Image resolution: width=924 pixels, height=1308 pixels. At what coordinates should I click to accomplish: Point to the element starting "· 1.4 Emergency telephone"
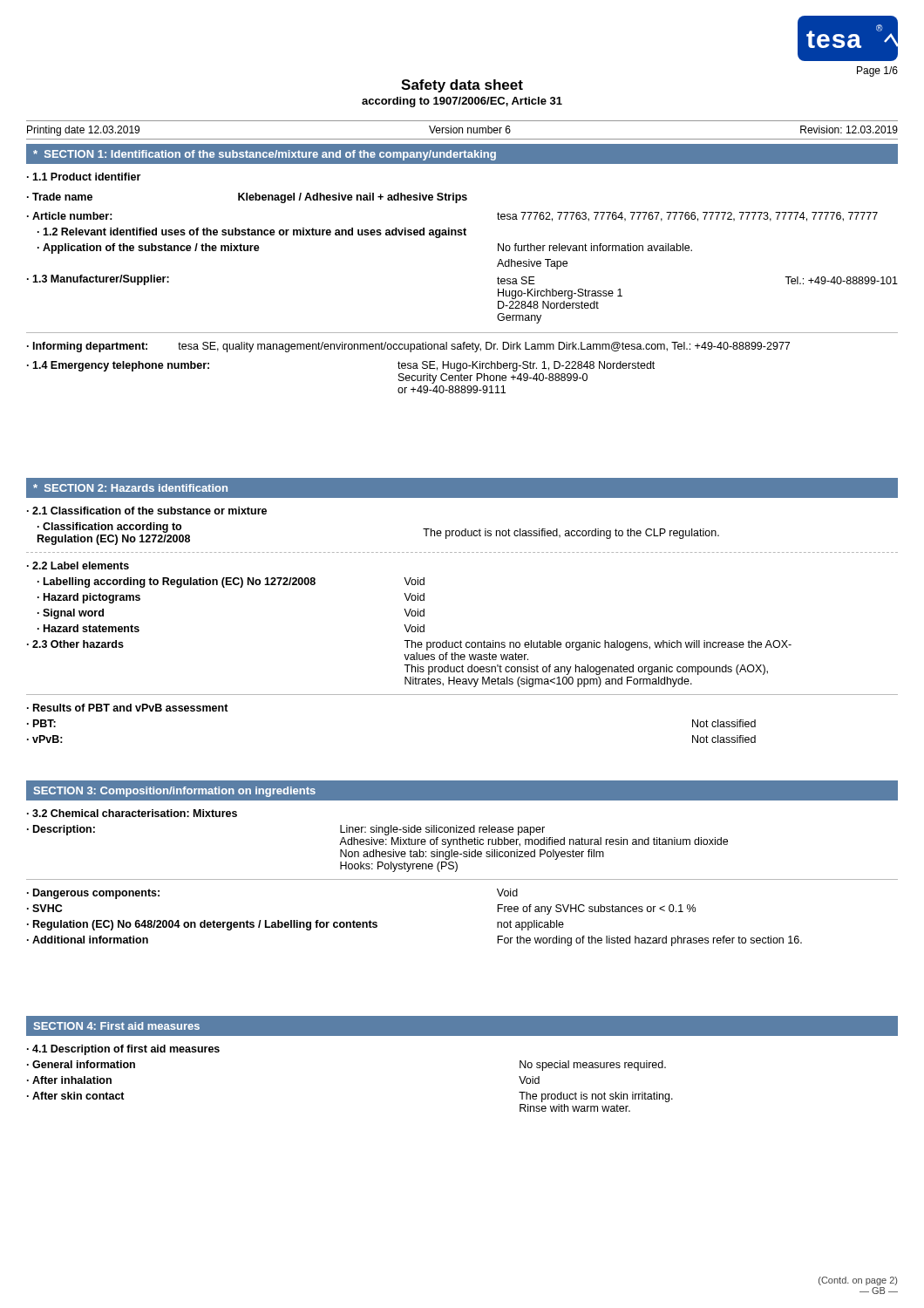[462, 378]
